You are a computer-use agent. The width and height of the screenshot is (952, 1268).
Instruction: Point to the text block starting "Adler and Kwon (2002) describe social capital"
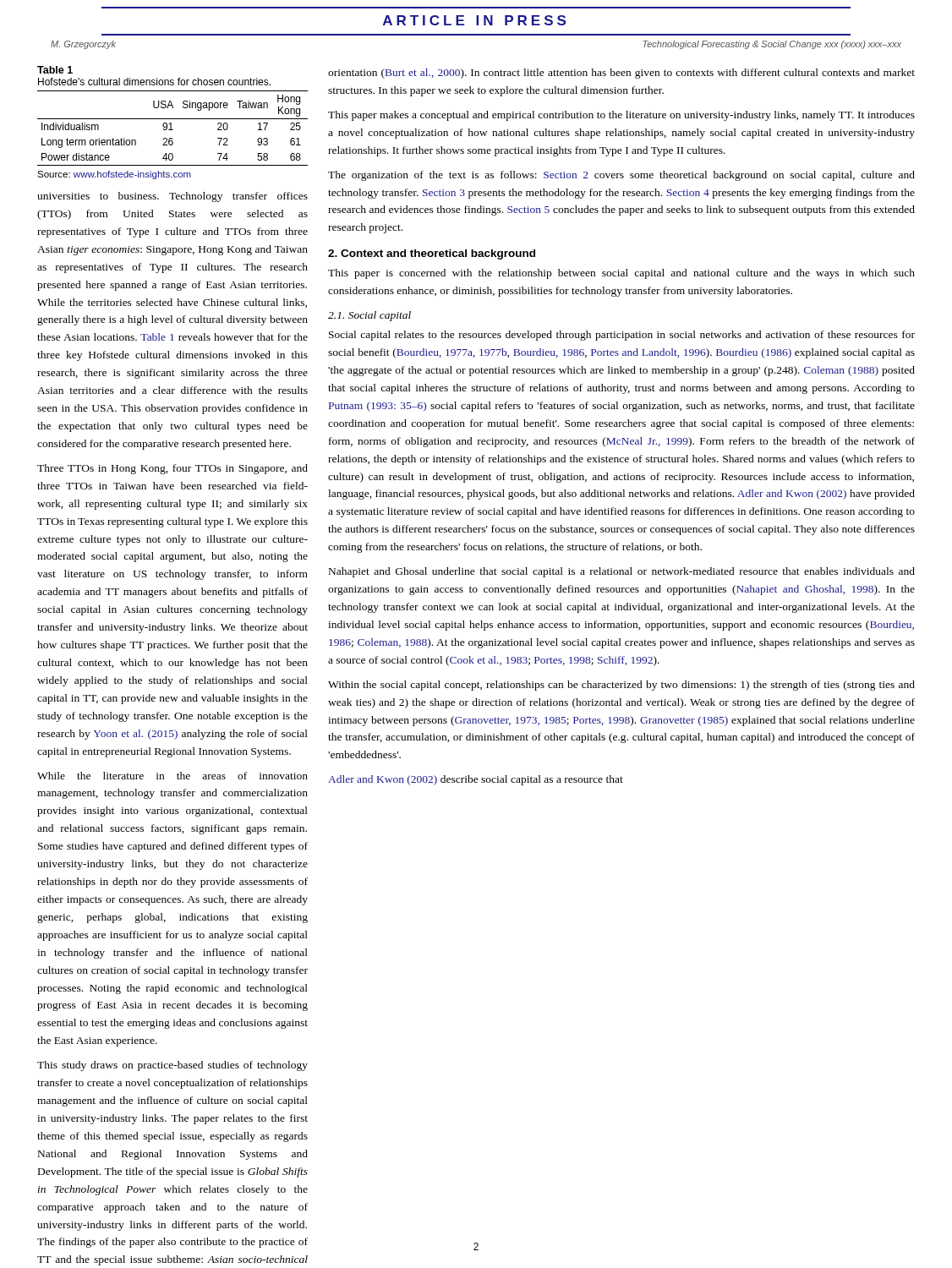475,779
